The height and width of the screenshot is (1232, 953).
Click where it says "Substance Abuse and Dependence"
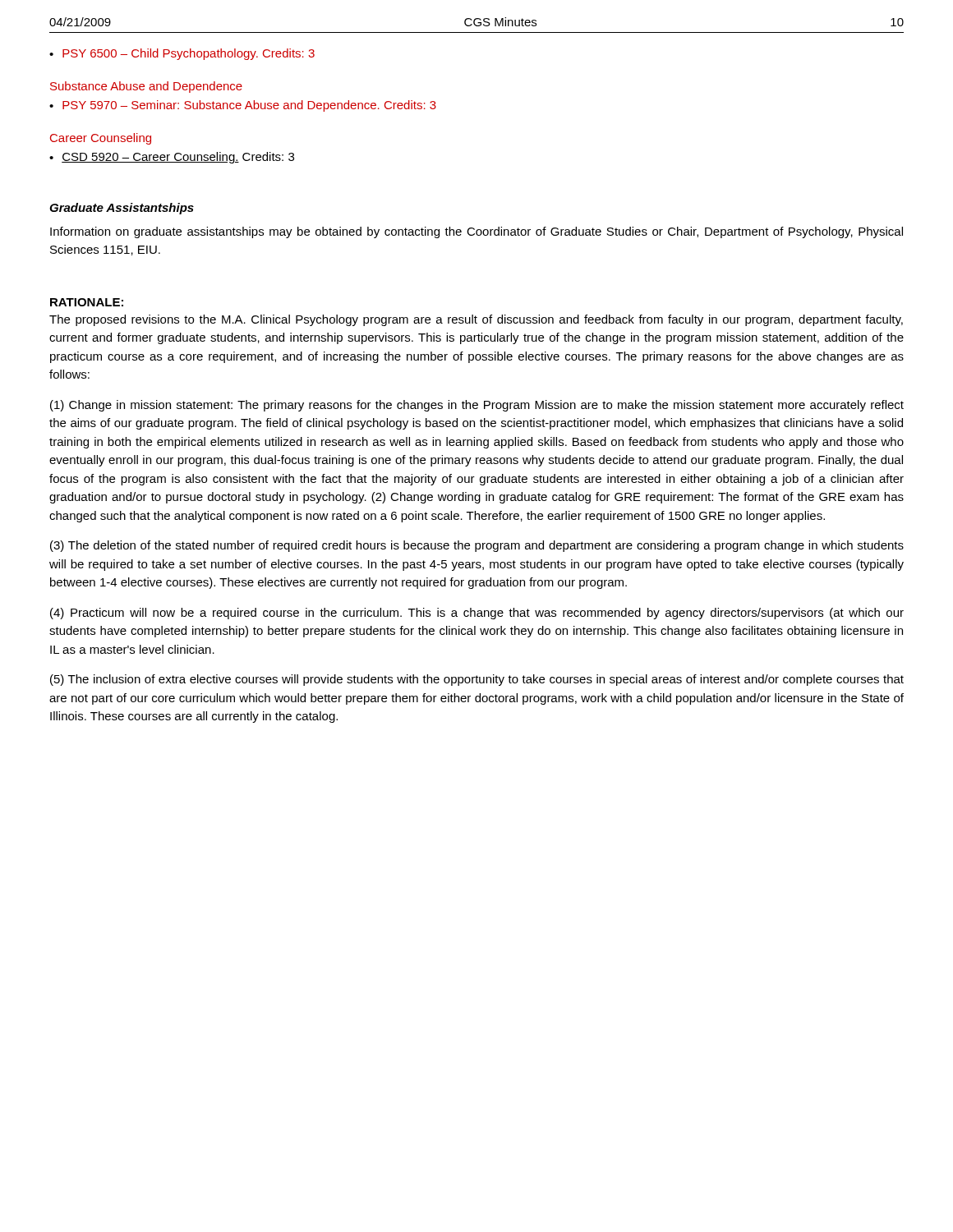[x=146, y=86]
